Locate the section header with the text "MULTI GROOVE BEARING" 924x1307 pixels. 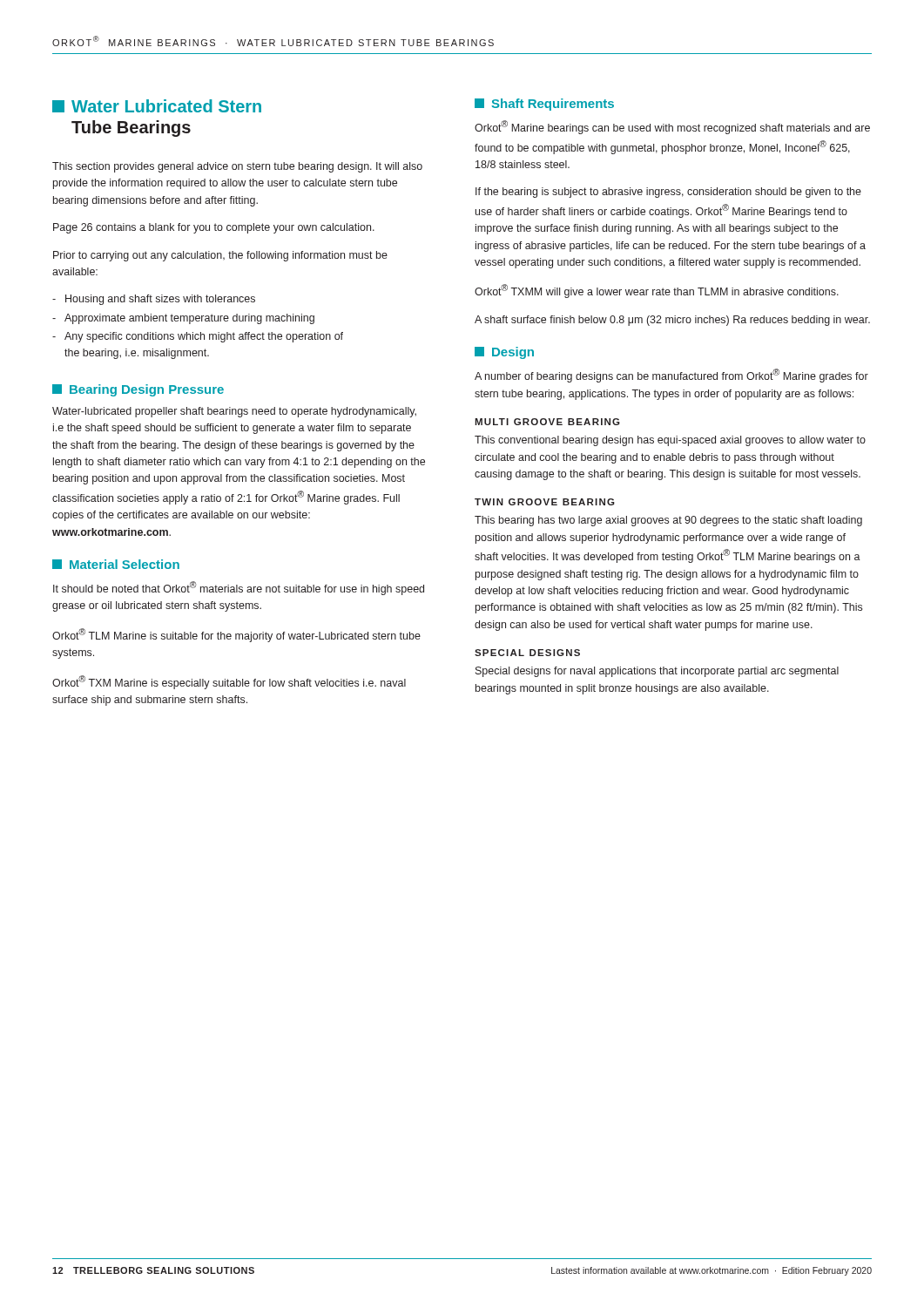point(548,422)
